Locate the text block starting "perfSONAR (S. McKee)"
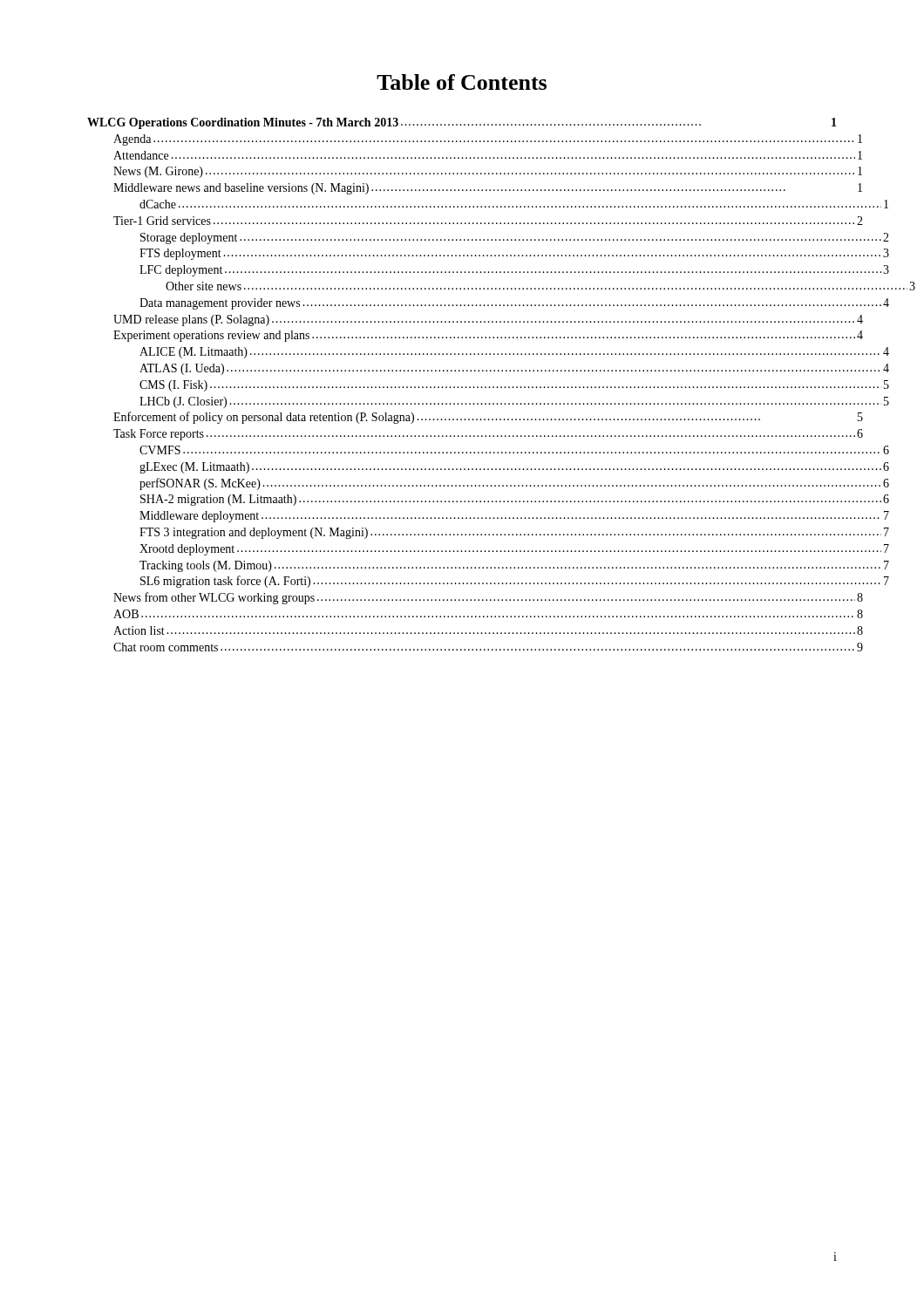The height and width of the screenshot is (1308, 924). tap(514, 483)
